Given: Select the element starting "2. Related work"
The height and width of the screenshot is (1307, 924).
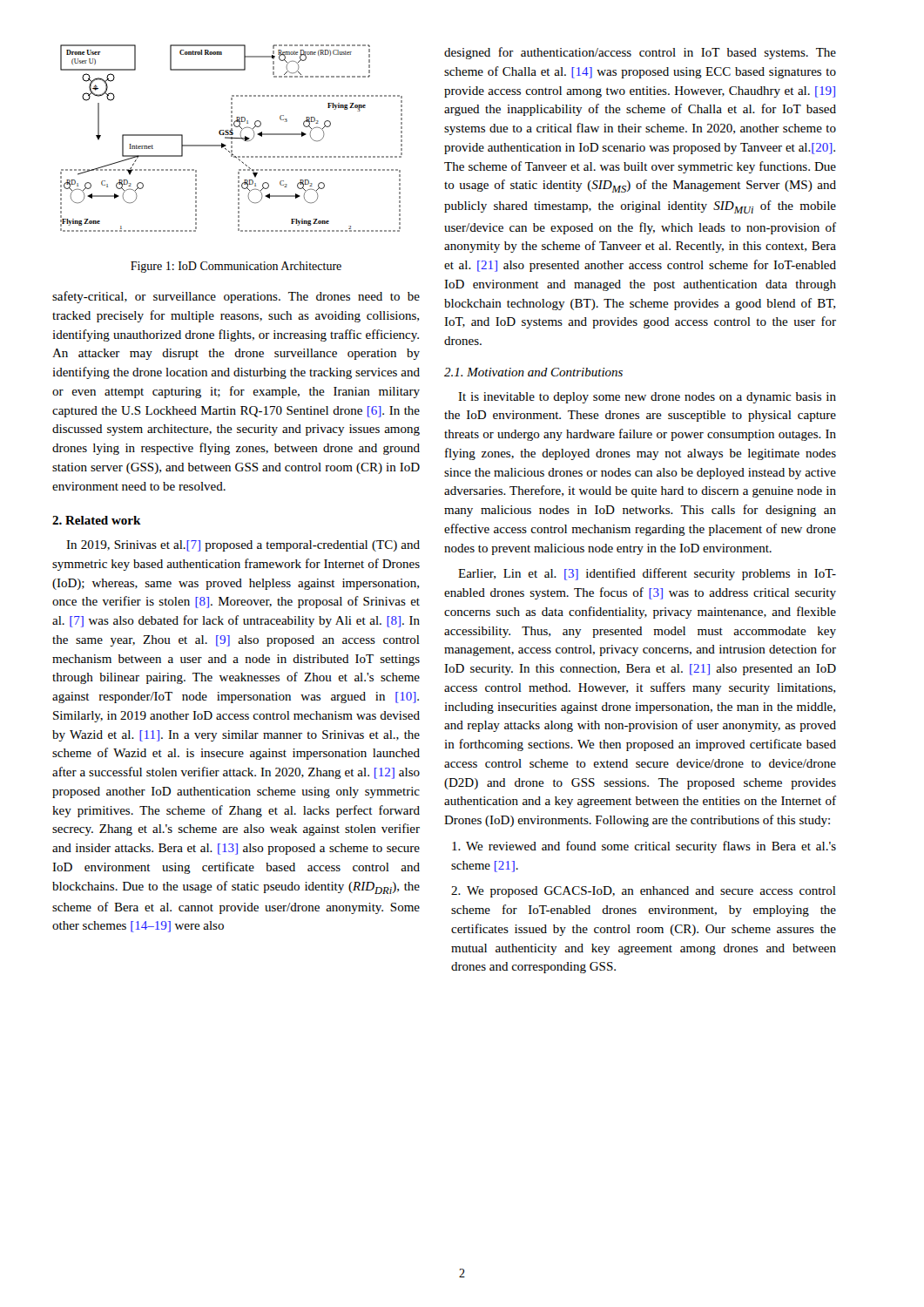Looking at the screenshot, I should tap(96, 520).
